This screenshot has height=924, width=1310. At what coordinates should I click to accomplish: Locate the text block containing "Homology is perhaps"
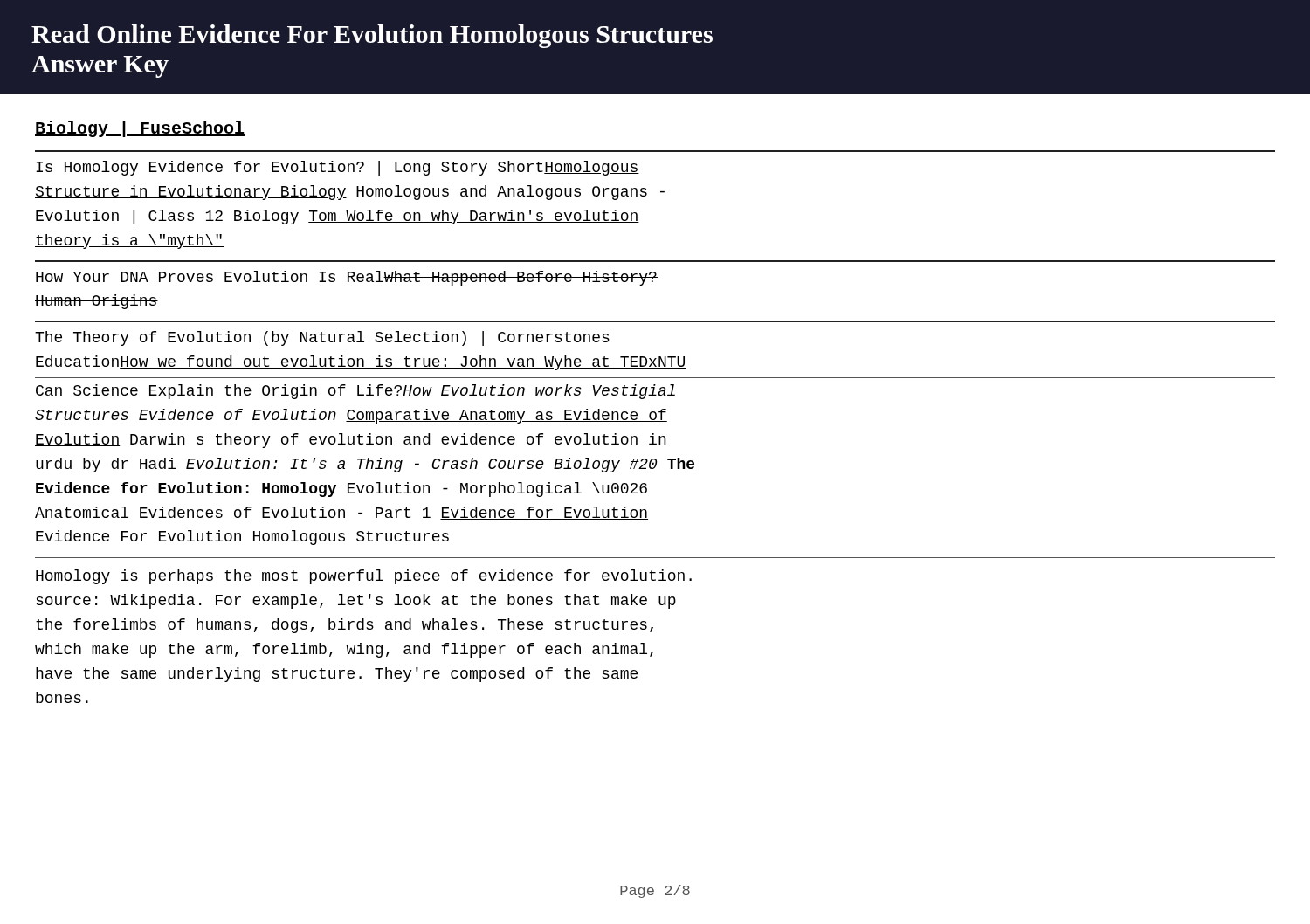(365, 638)
